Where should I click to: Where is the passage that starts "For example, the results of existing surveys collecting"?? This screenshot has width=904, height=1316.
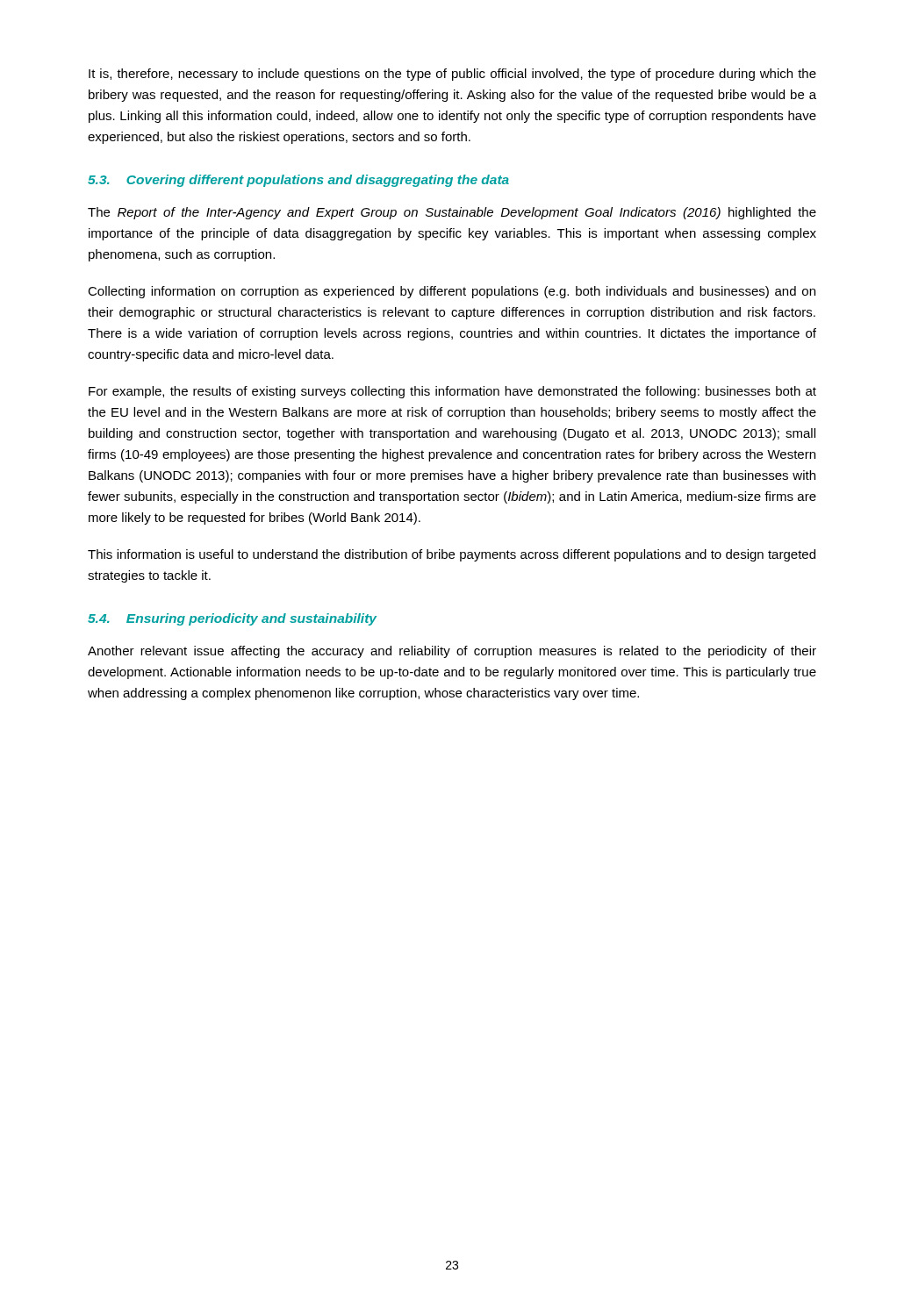click(x=452, y=454)
